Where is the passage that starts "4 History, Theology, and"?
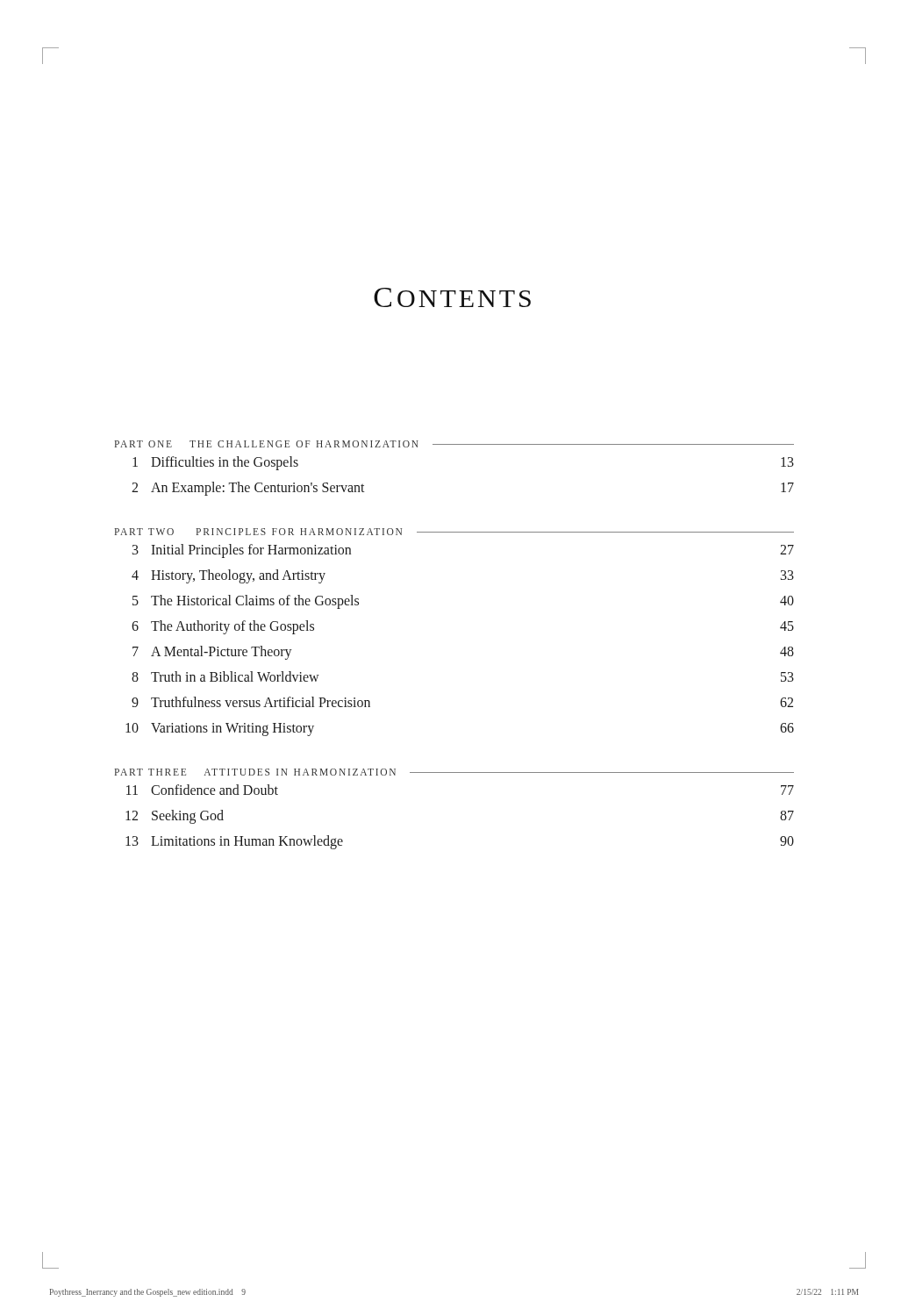The height and width of the screenshot is (1316, 908). pyautogui.click(x=229, y=576)
